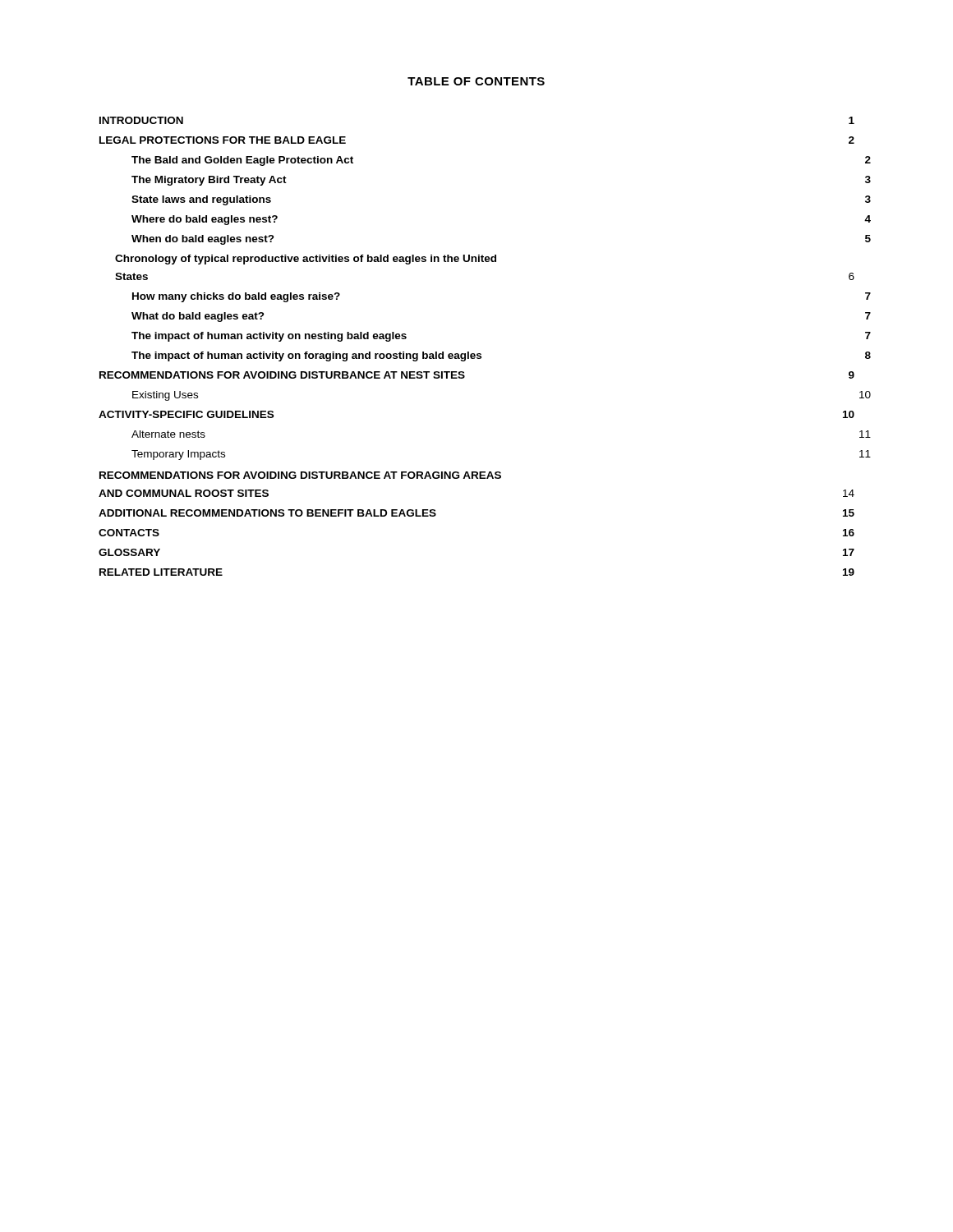The image size is (953, 1232).
Task: Find the text starting "AND COMMUNAL ROOST"
Action: click(x=187, y=493)
